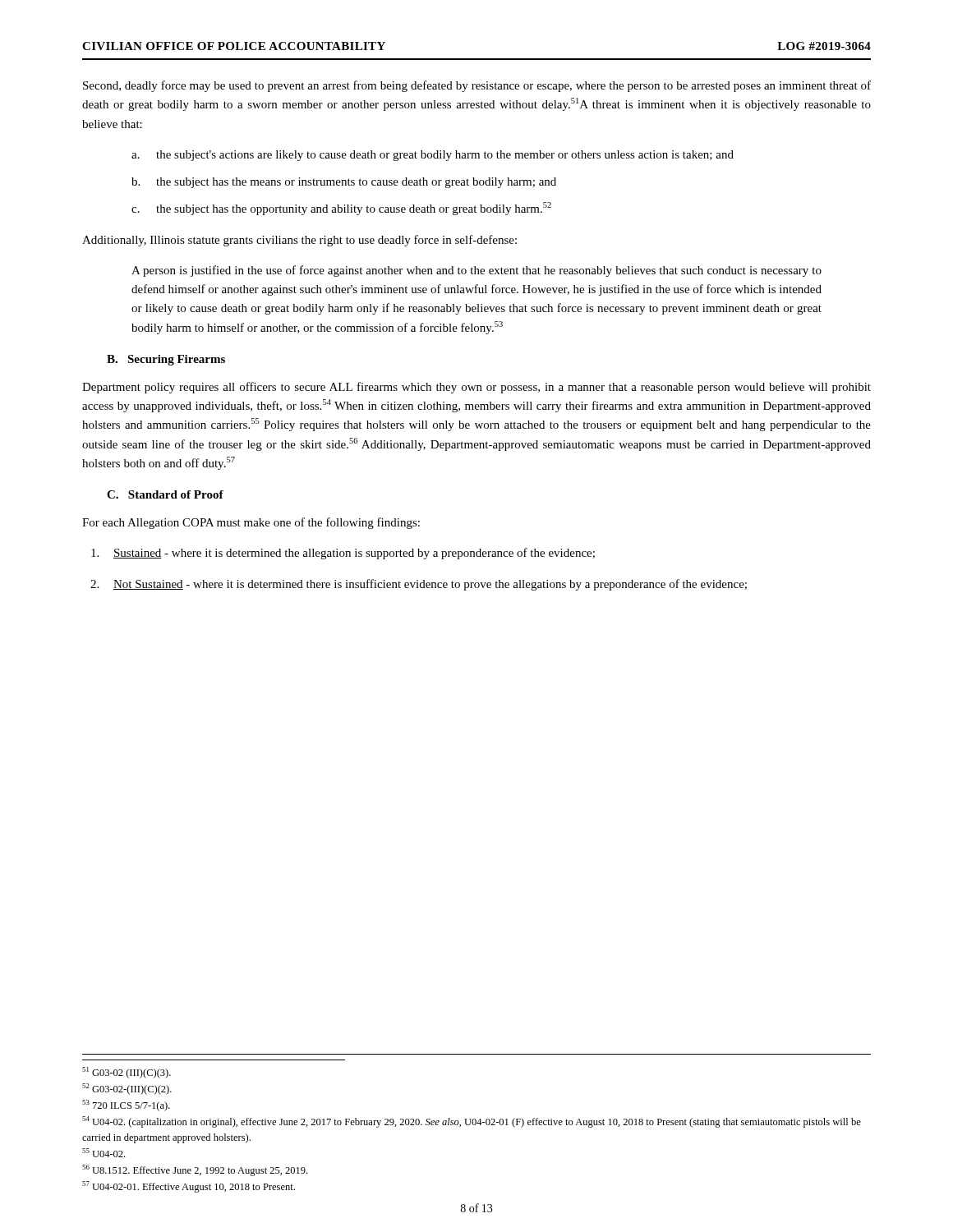The height and width of the screenshot is (1232, 953).
Task: Click the passage that begins "b. the subject"
Action: pyautogui.click(x=501, y=182)
